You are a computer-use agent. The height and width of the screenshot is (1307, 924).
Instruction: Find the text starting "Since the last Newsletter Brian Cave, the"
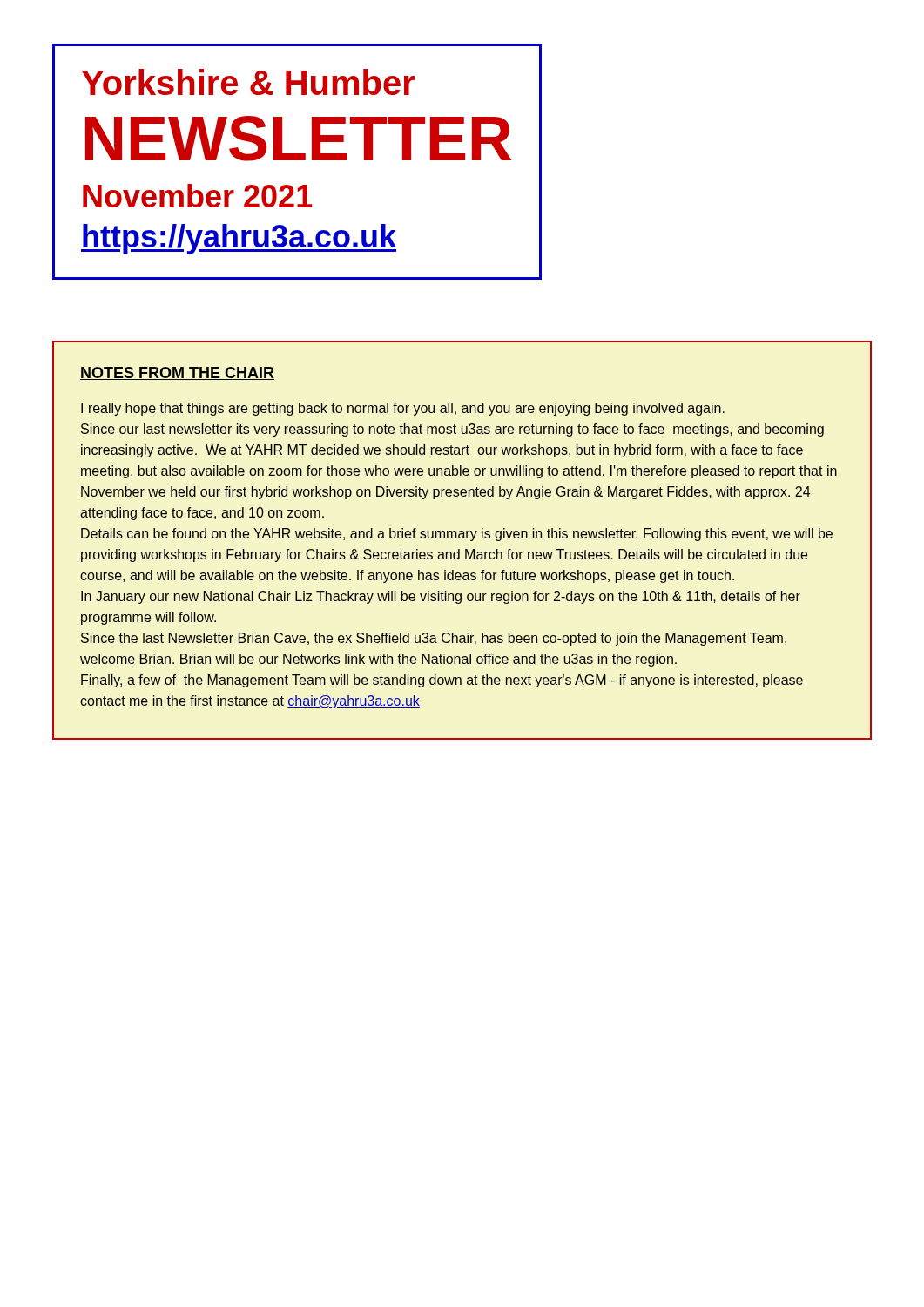(x=462, y=649)
